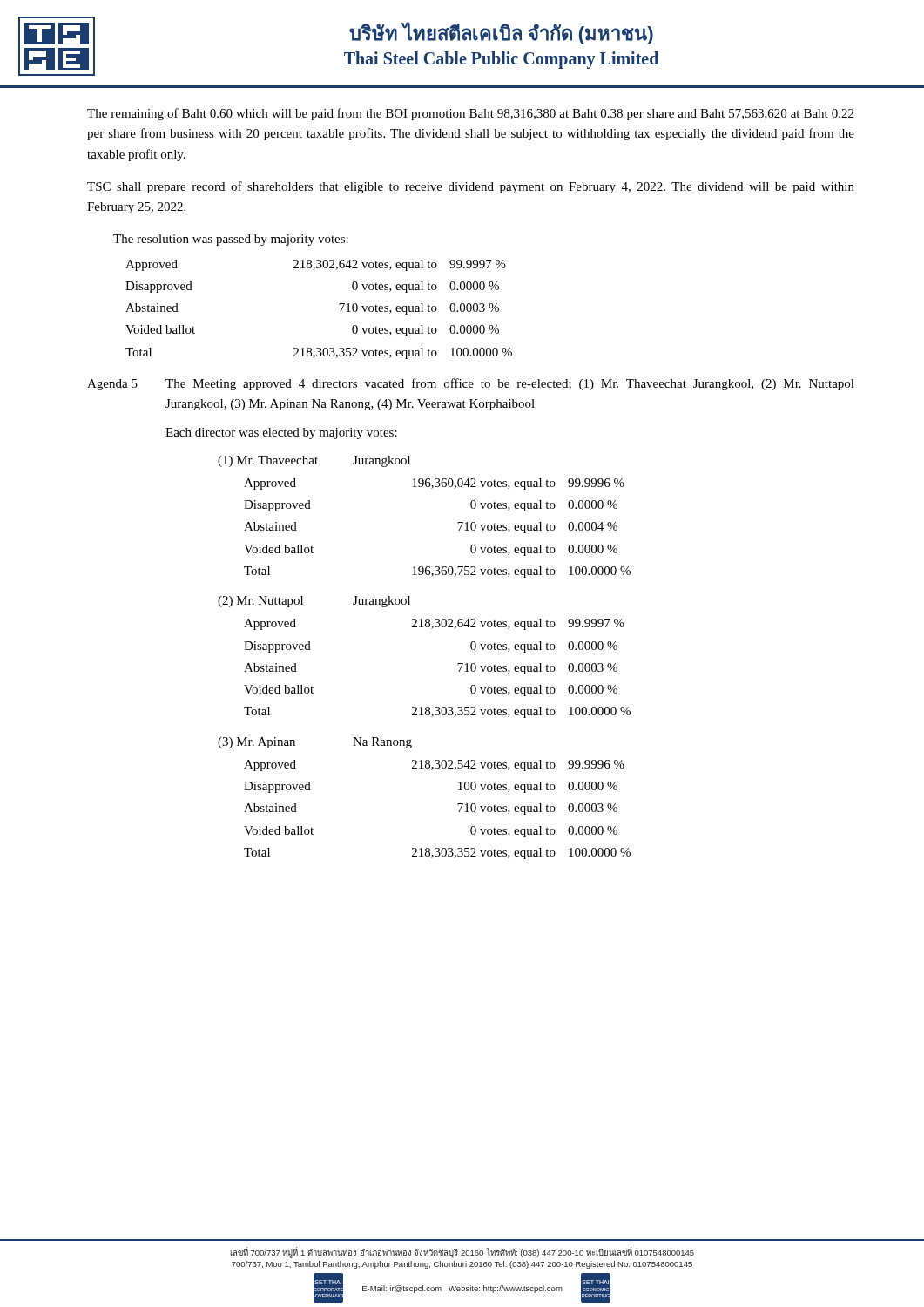Viewport: 924px width, 1307px height.
Task: Click on the text block with the text "Each director was elected by"
Action: tap(282, 432)
